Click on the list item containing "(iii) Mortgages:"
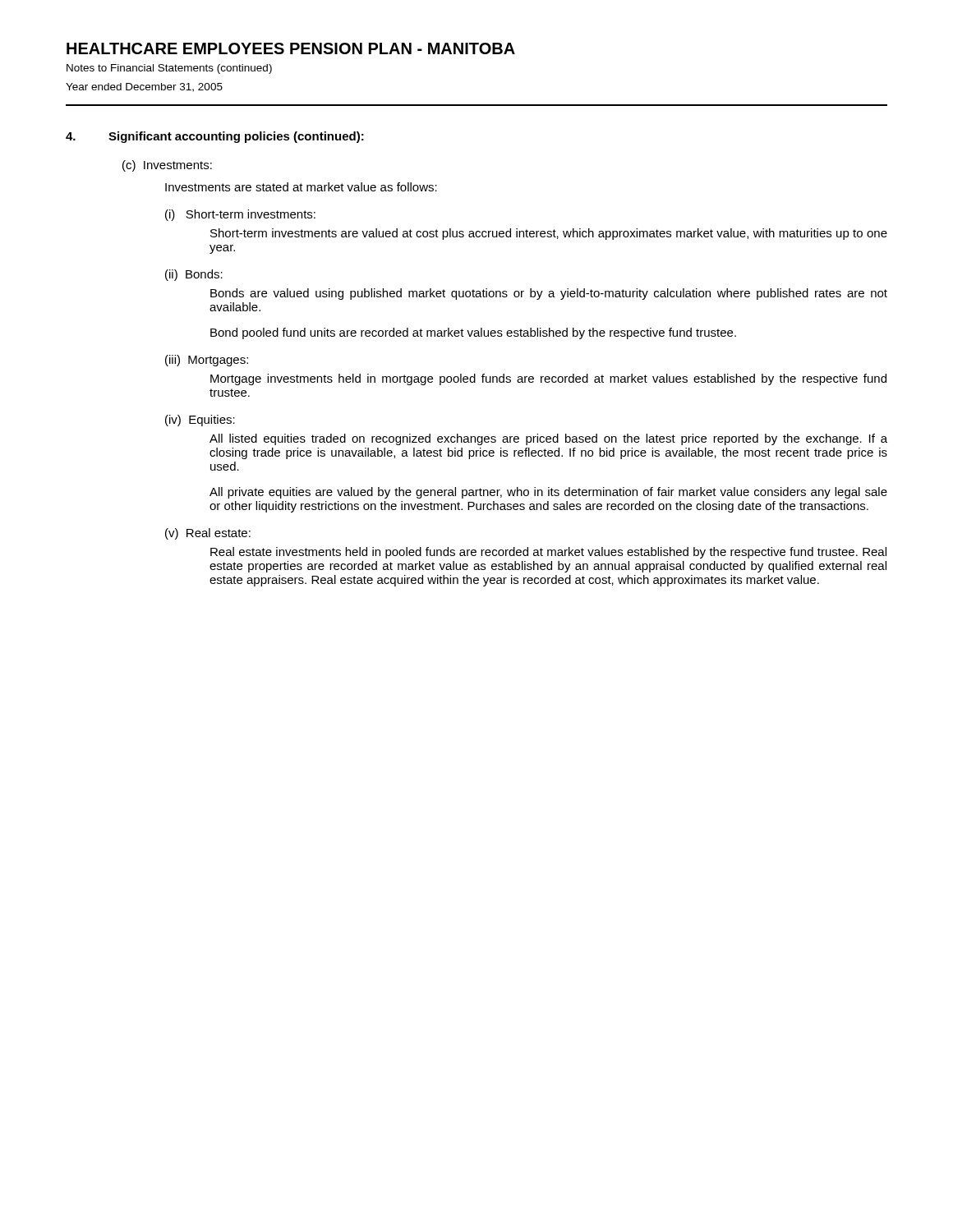This screenshot has height=1232, width=953. point(207,359)
